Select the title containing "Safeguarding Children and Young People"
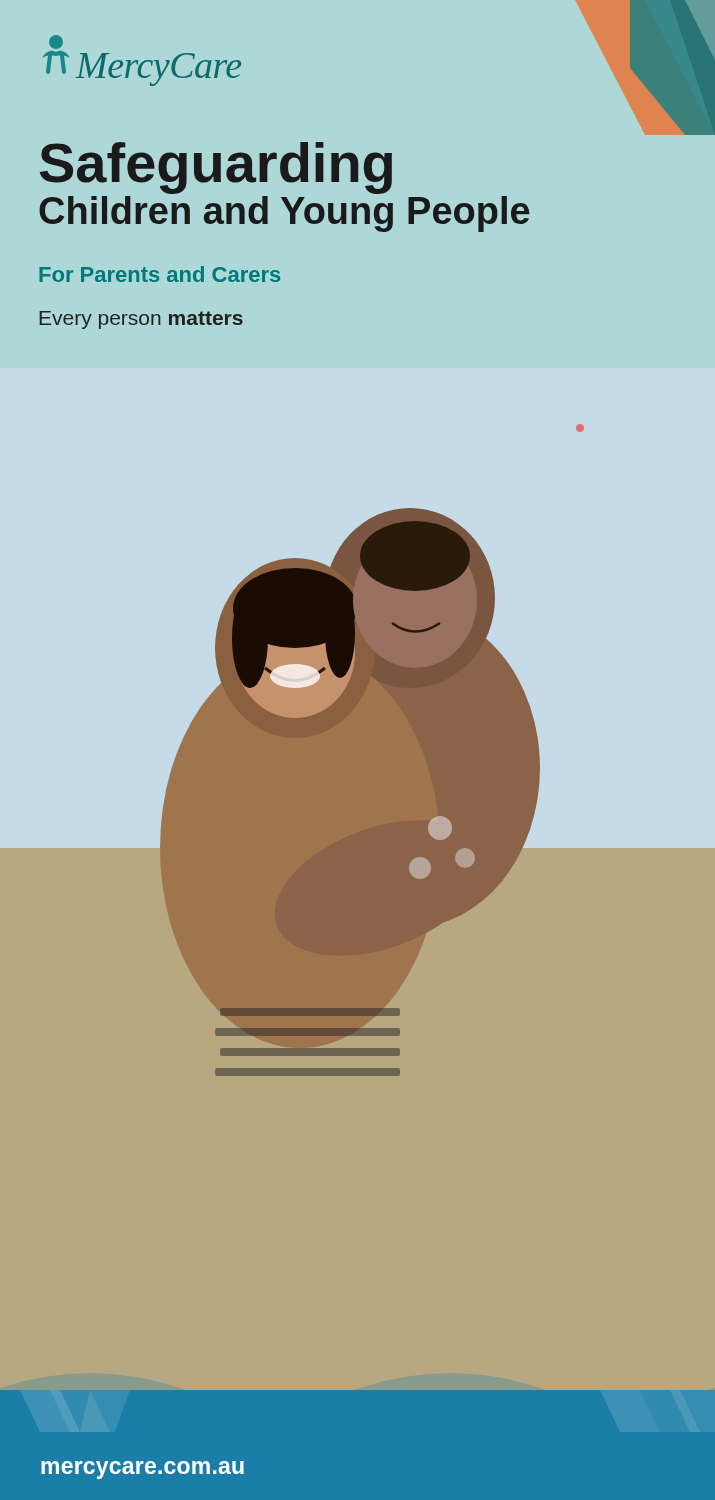This screenshot has height=1500, width=715. (x=358, y=184)
